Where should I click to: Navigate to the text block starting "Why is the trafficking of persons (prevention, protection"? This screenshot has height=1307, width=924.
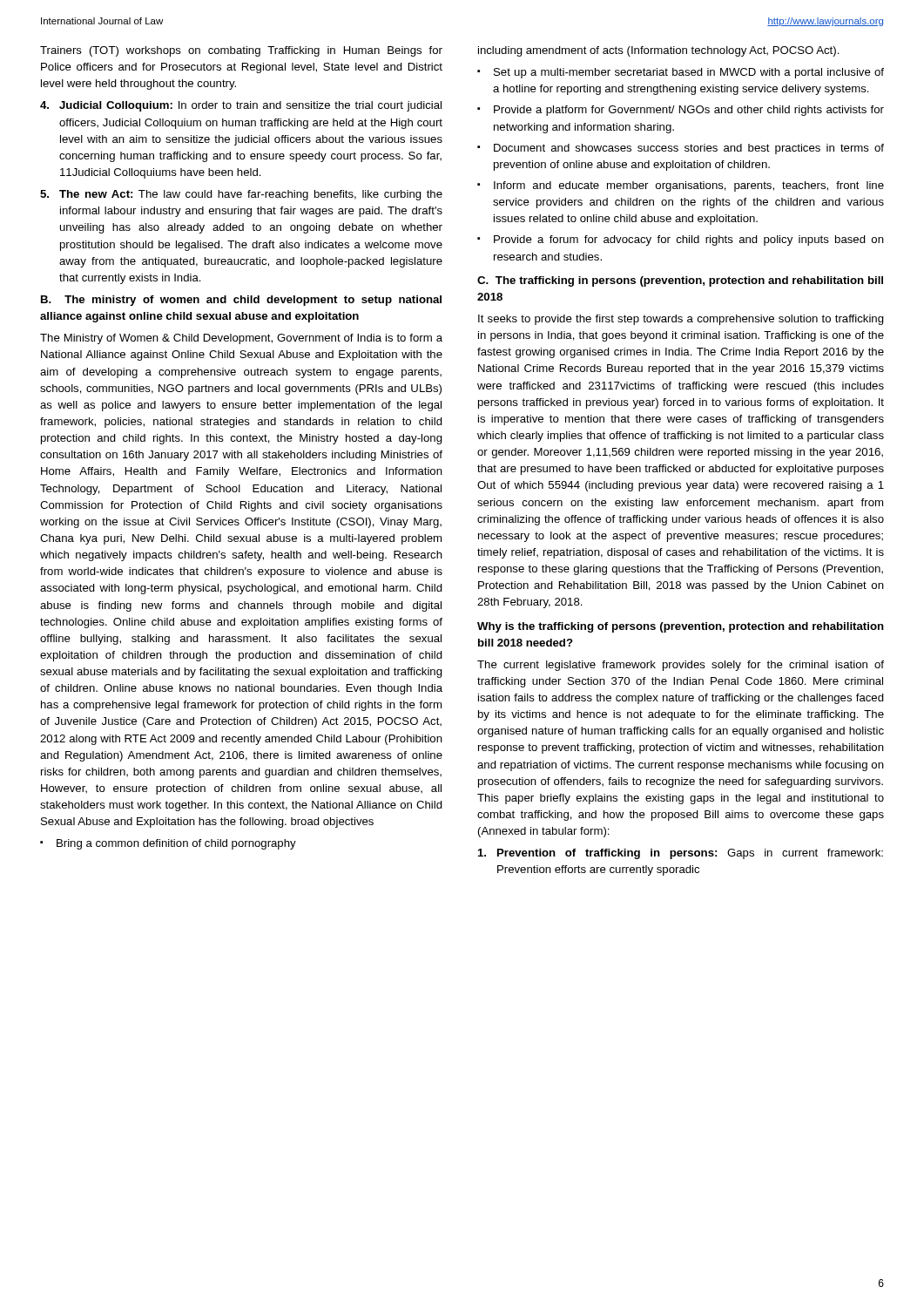[x=681, y=634]
